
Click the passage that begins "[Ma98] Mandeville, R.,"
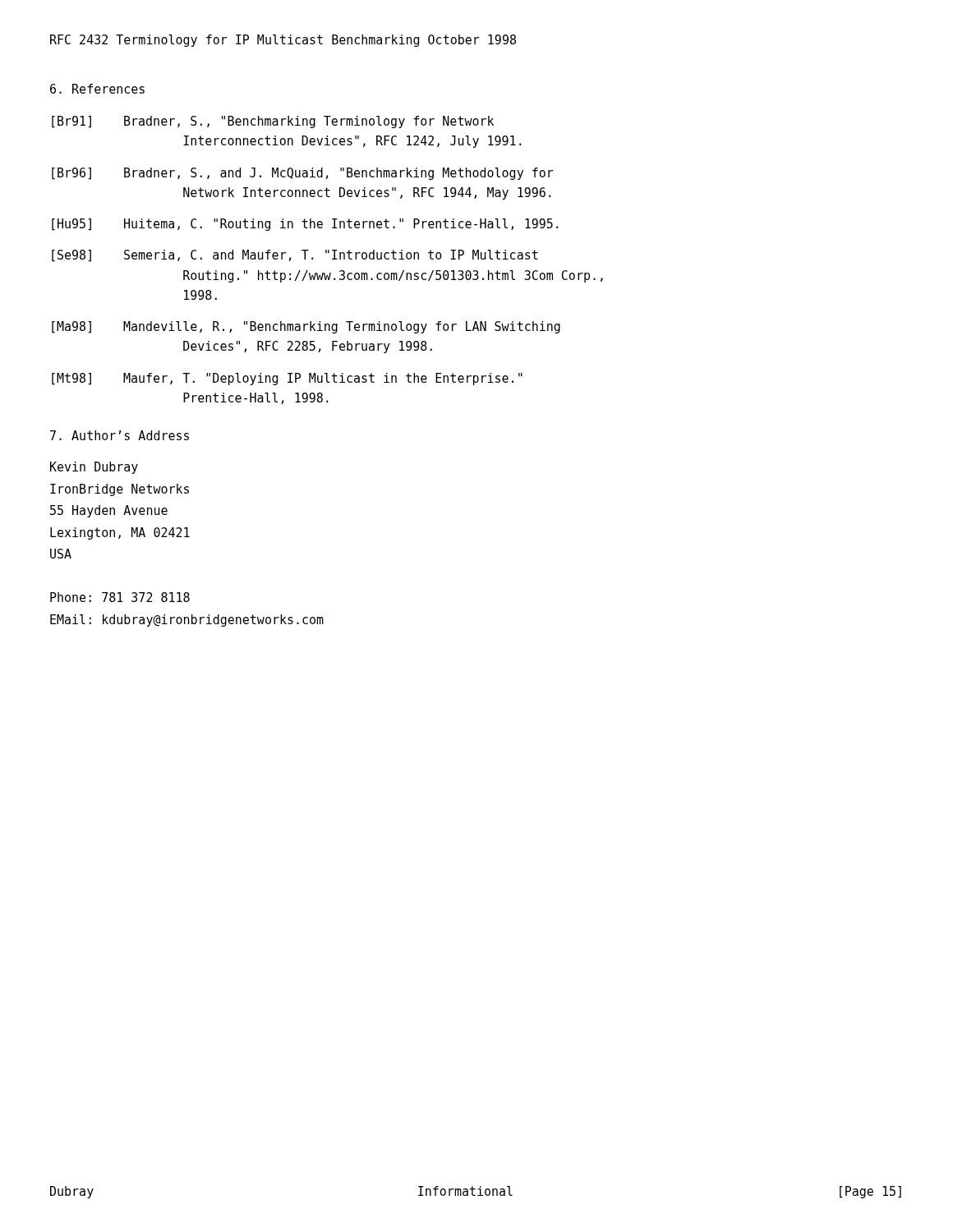tap(305, 338)
